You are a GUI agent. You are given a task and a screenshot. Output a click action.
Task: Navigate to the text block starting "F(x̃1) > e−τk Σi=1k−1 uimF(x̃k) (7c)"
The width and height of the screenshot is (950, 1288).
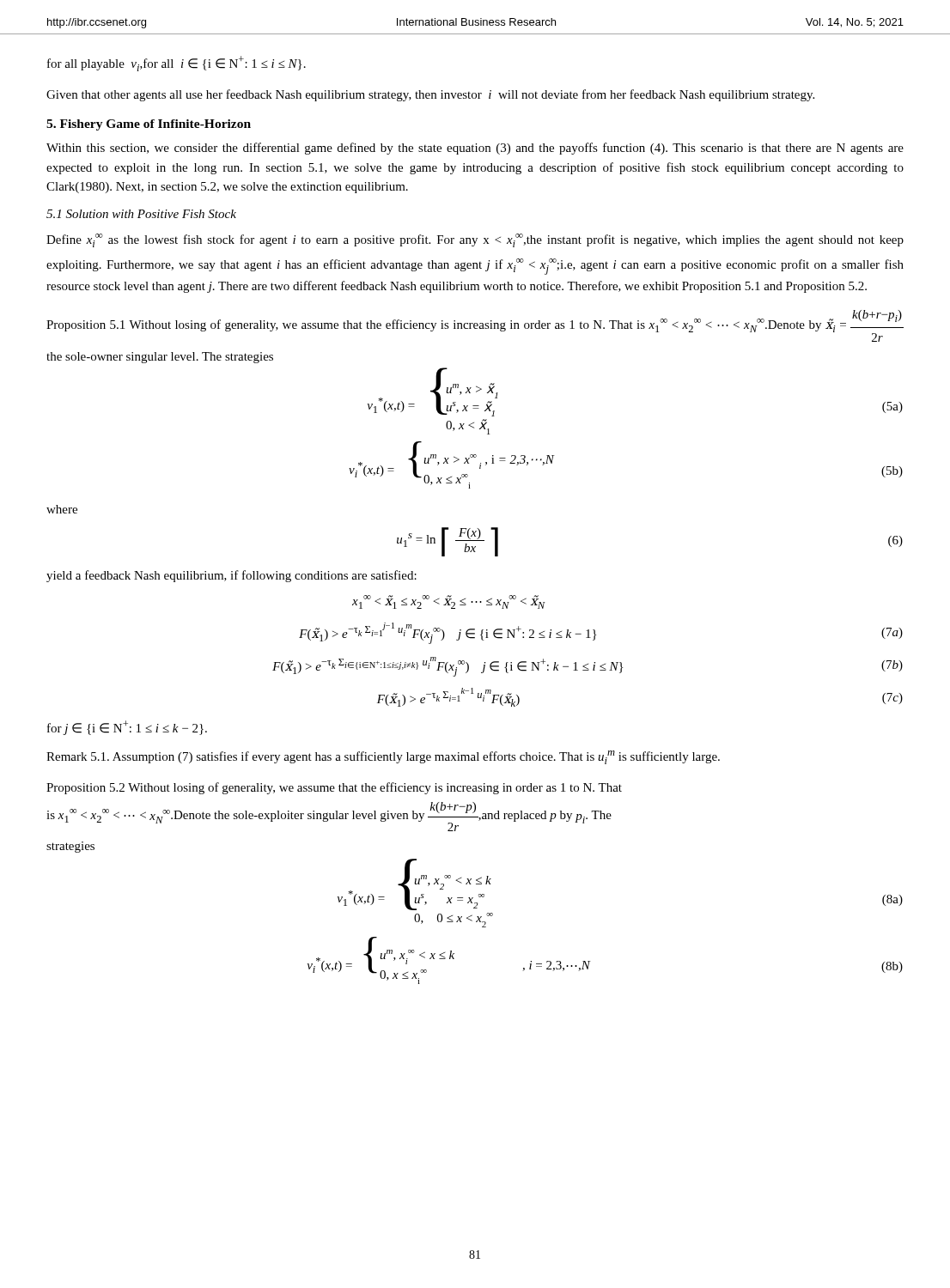[x=475, y=698]
